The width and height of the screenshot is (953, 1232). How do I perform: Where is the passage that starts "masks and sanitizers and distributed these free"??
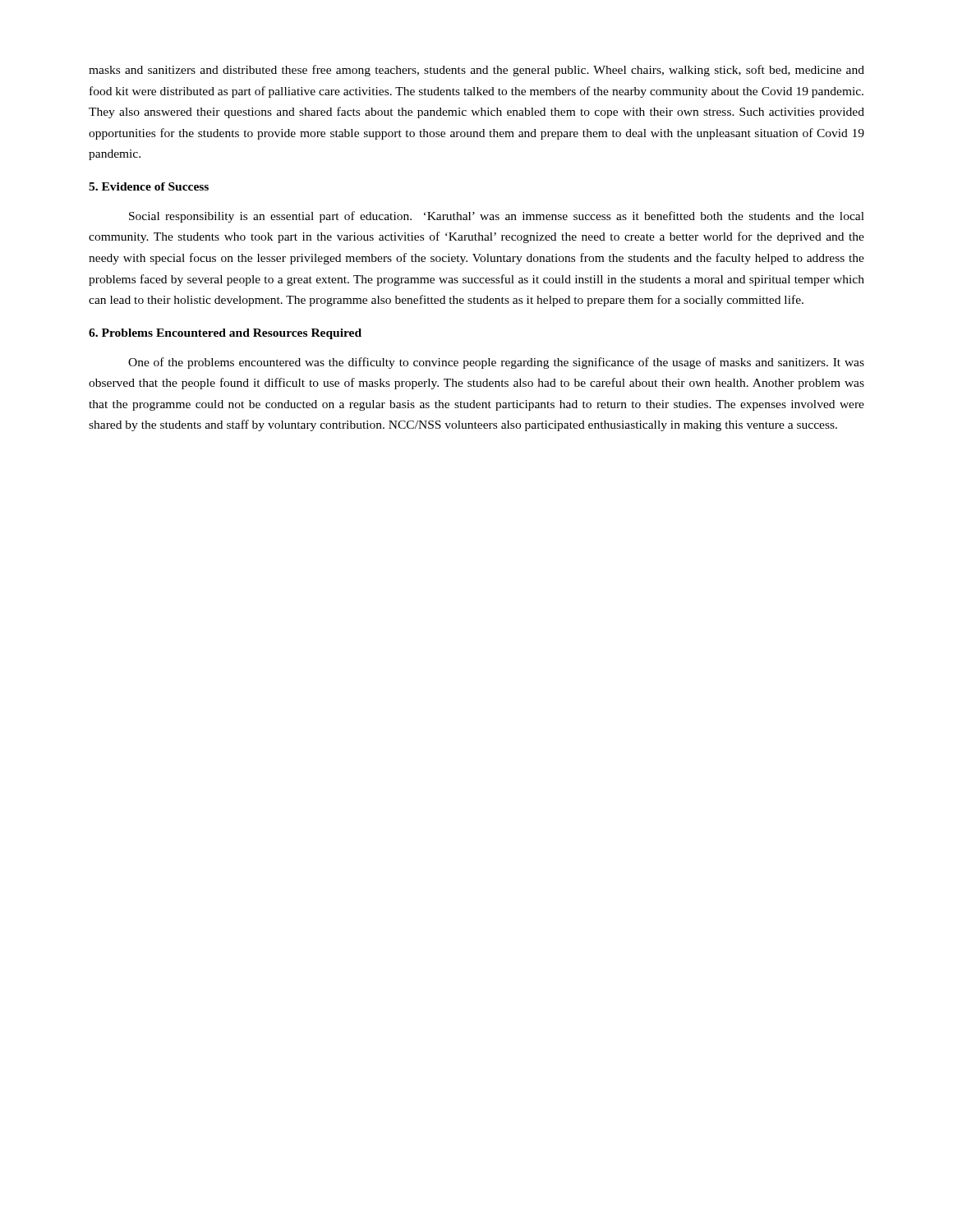[x=476, y=111]
